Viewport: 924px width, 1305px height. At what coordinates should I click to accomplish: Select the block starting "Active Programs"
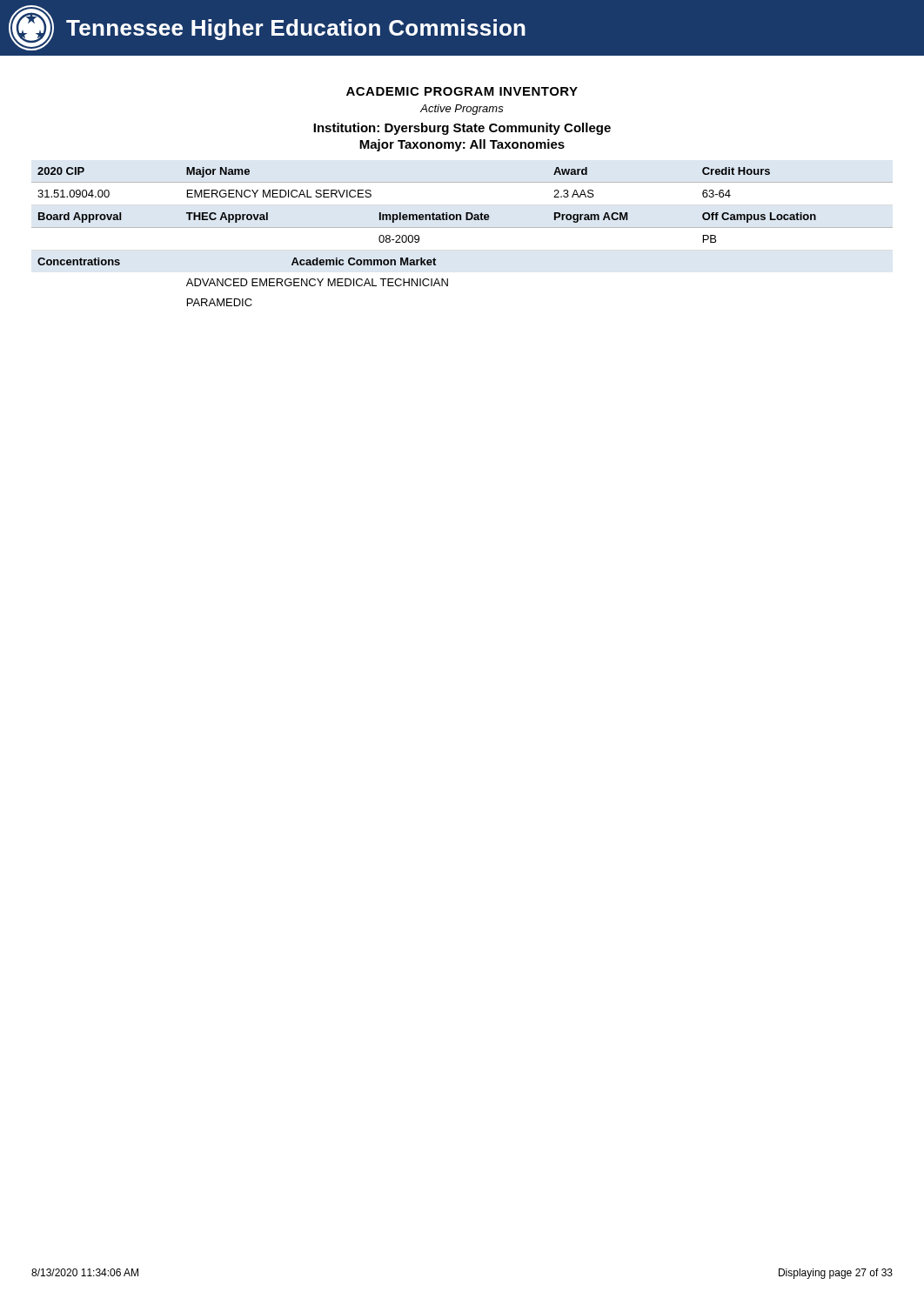[462, 108]
